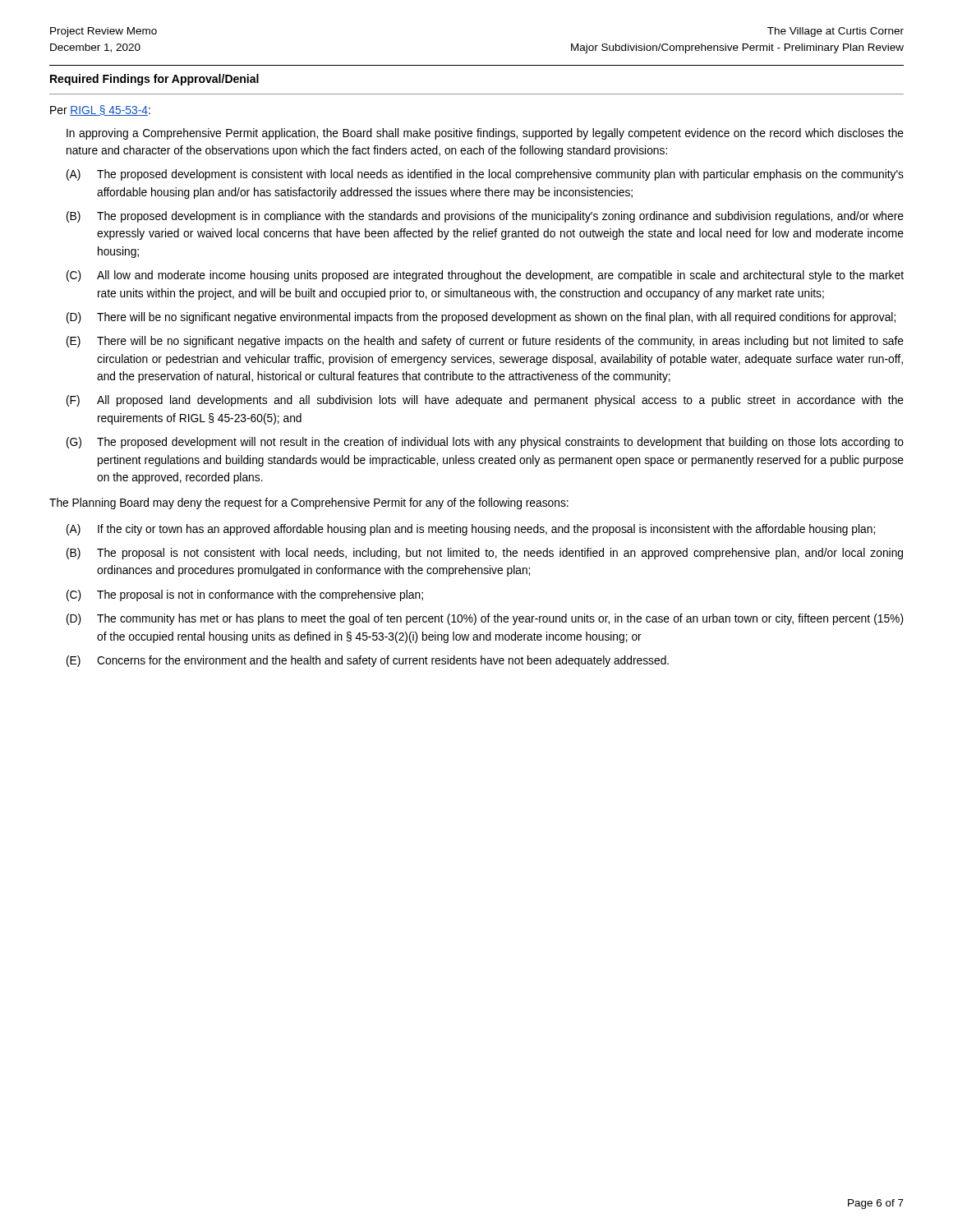953x1232 pixels.
Task: Point to "Per RIGL § 45-53-4:"
Action: point(100,110)
